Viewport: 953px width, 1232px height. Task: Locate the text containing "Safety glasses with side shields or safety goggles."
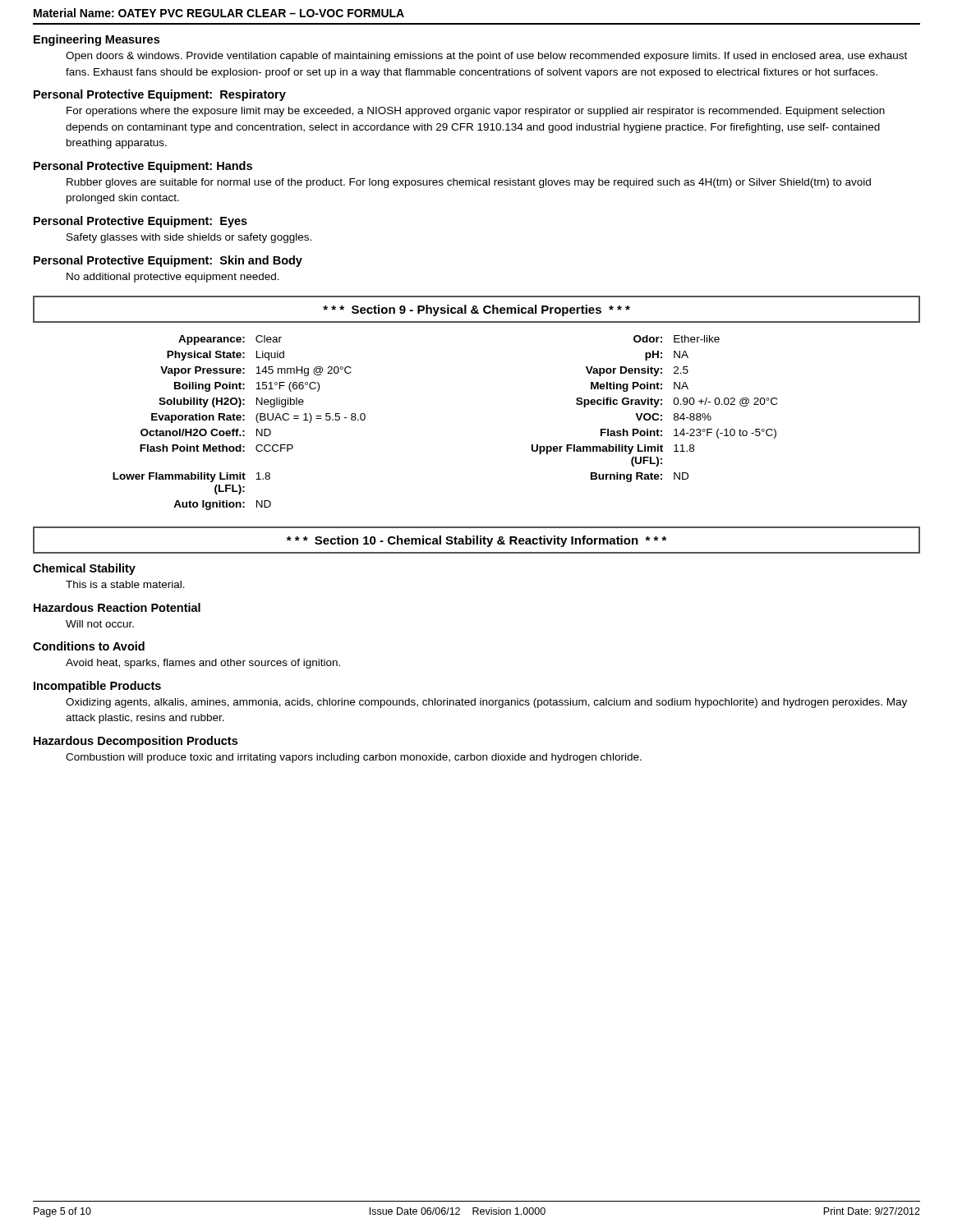coord(189,237)
